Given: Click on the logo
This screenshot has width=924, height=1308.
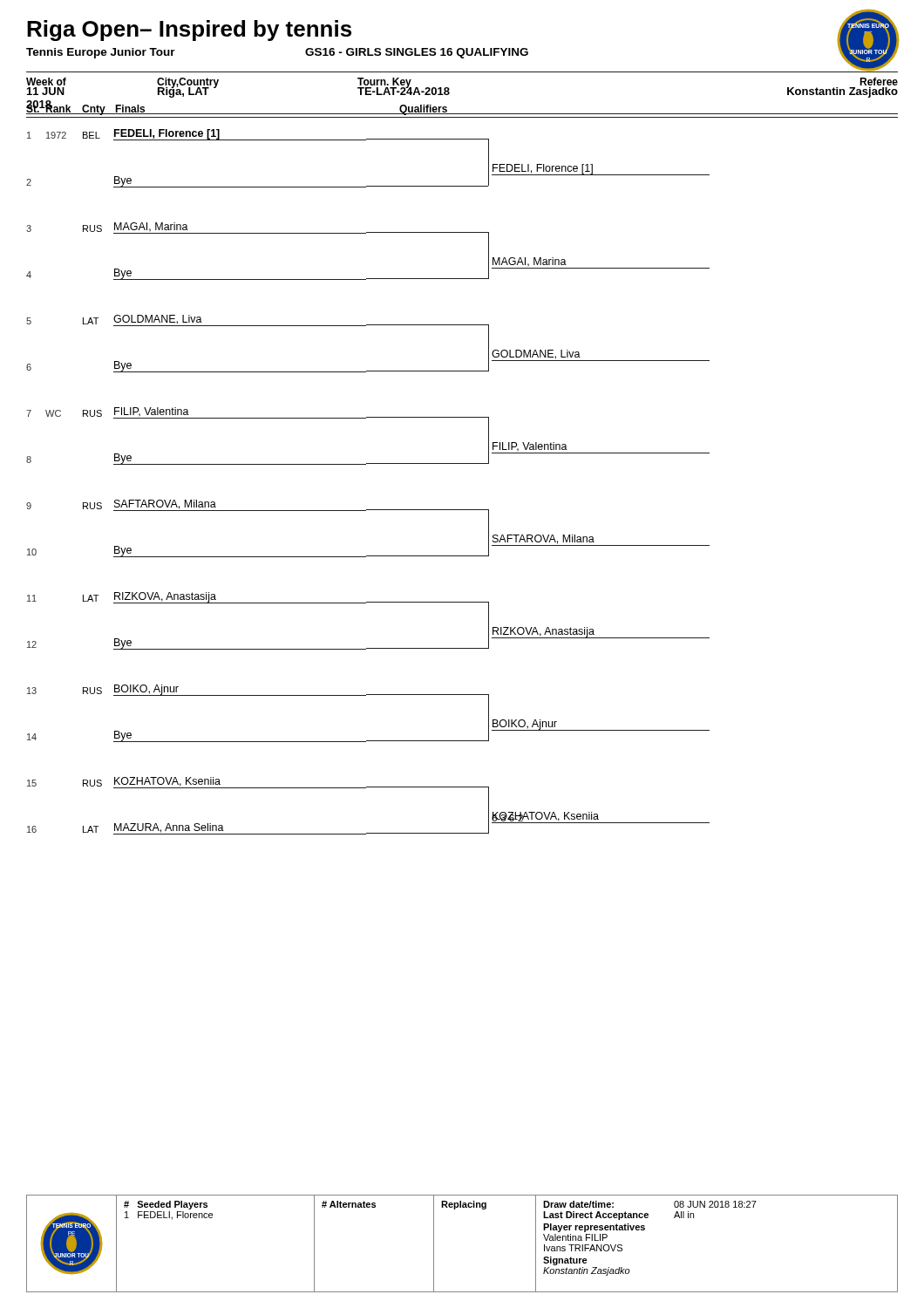Looking at the screenshot, I should [868, 40].
